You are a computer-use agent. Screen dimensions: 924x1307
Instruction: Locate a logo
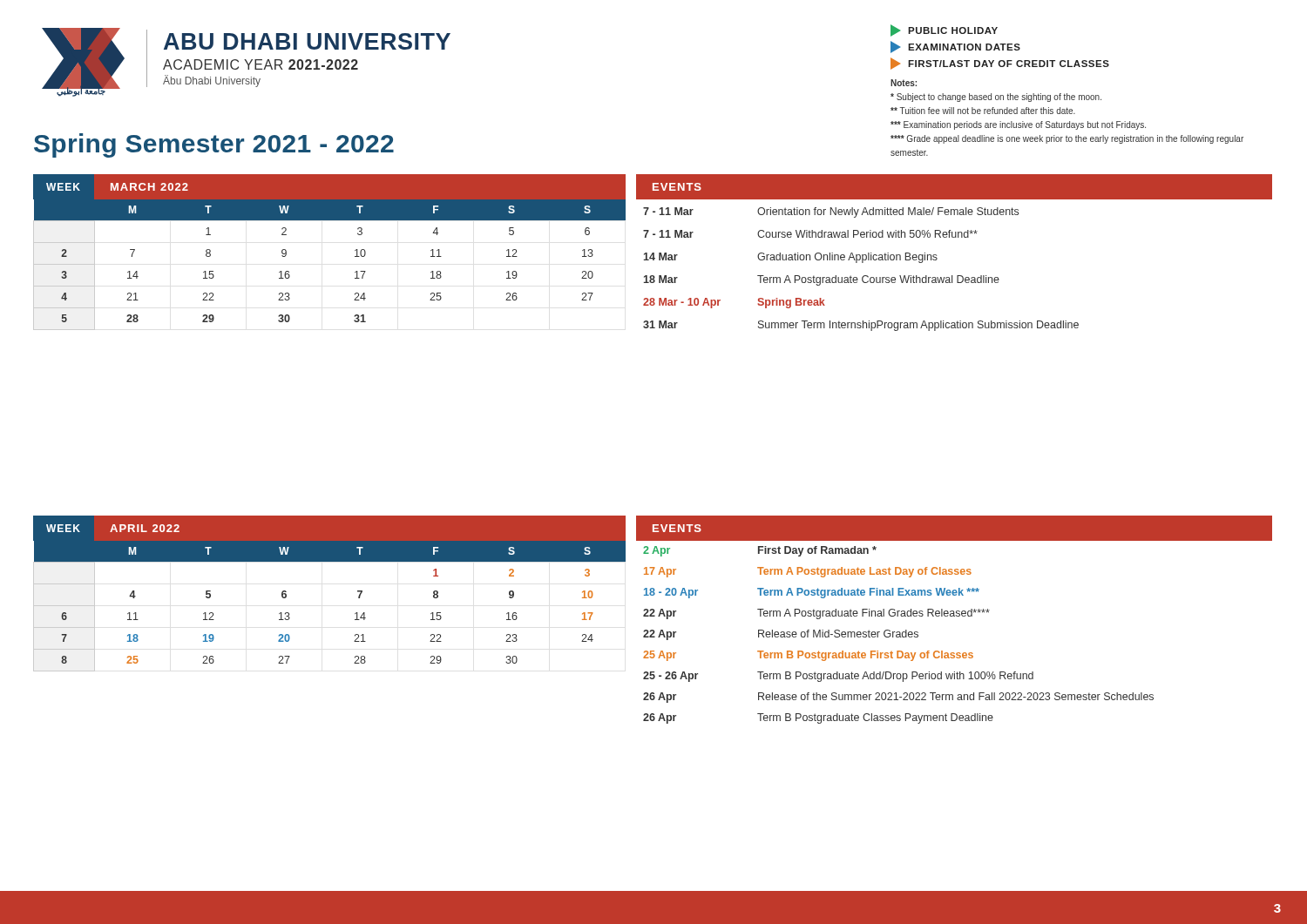pos(242,58)
